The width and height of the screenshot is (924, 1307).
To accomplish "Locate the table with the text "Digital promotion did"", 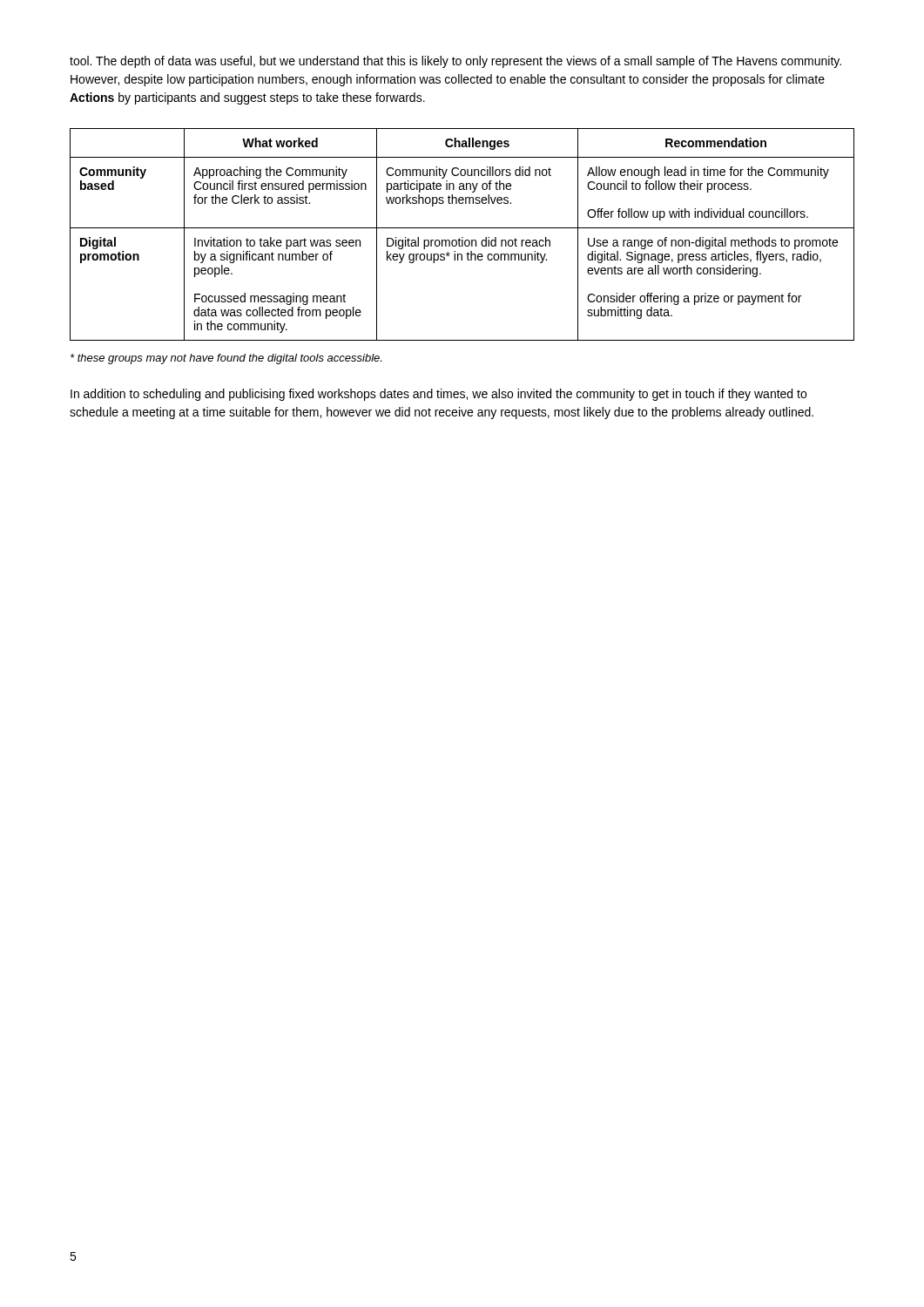I will coord(462,234).
